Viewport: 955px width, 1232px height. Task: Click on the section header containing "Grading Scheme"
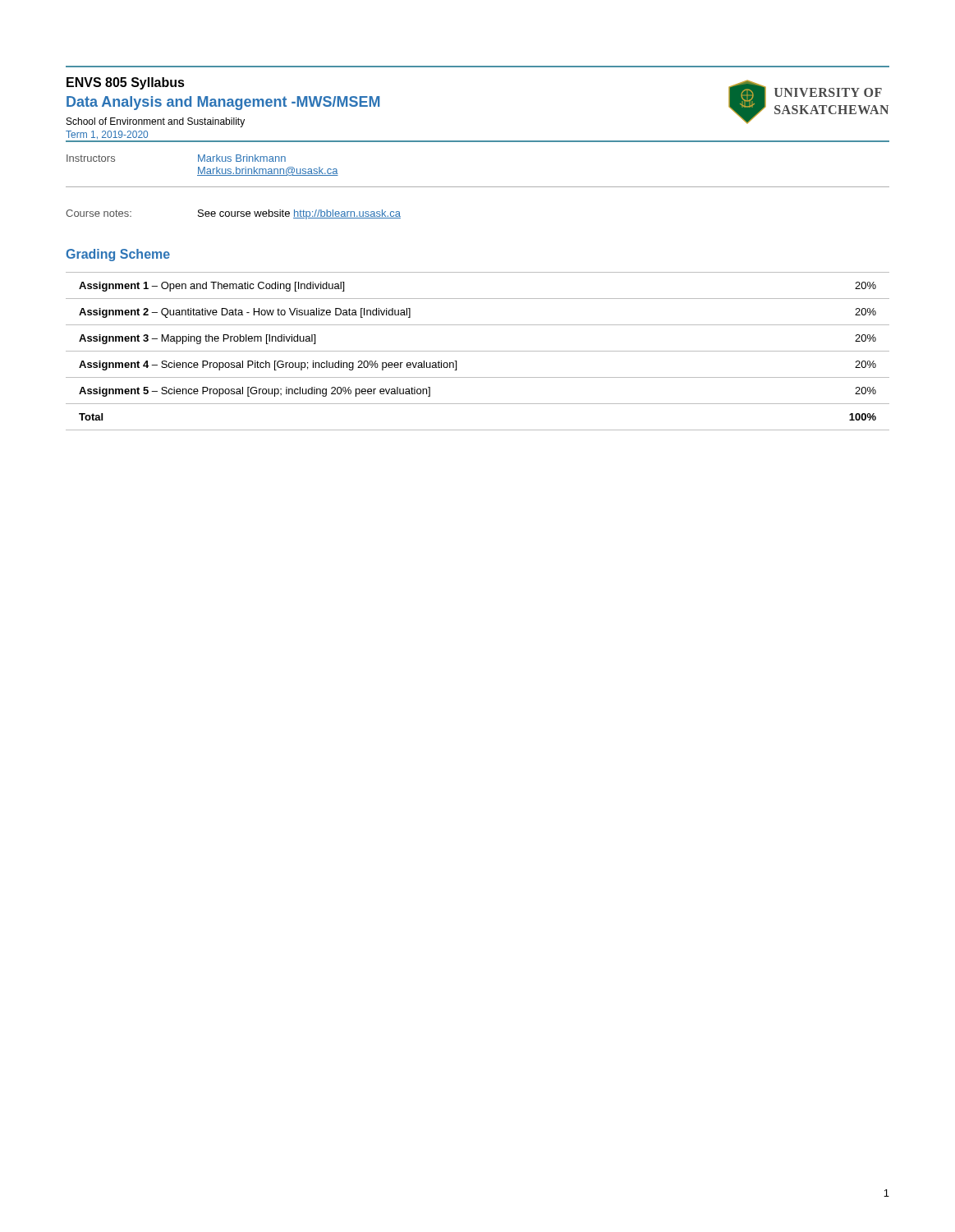click(x=118, y=254)
